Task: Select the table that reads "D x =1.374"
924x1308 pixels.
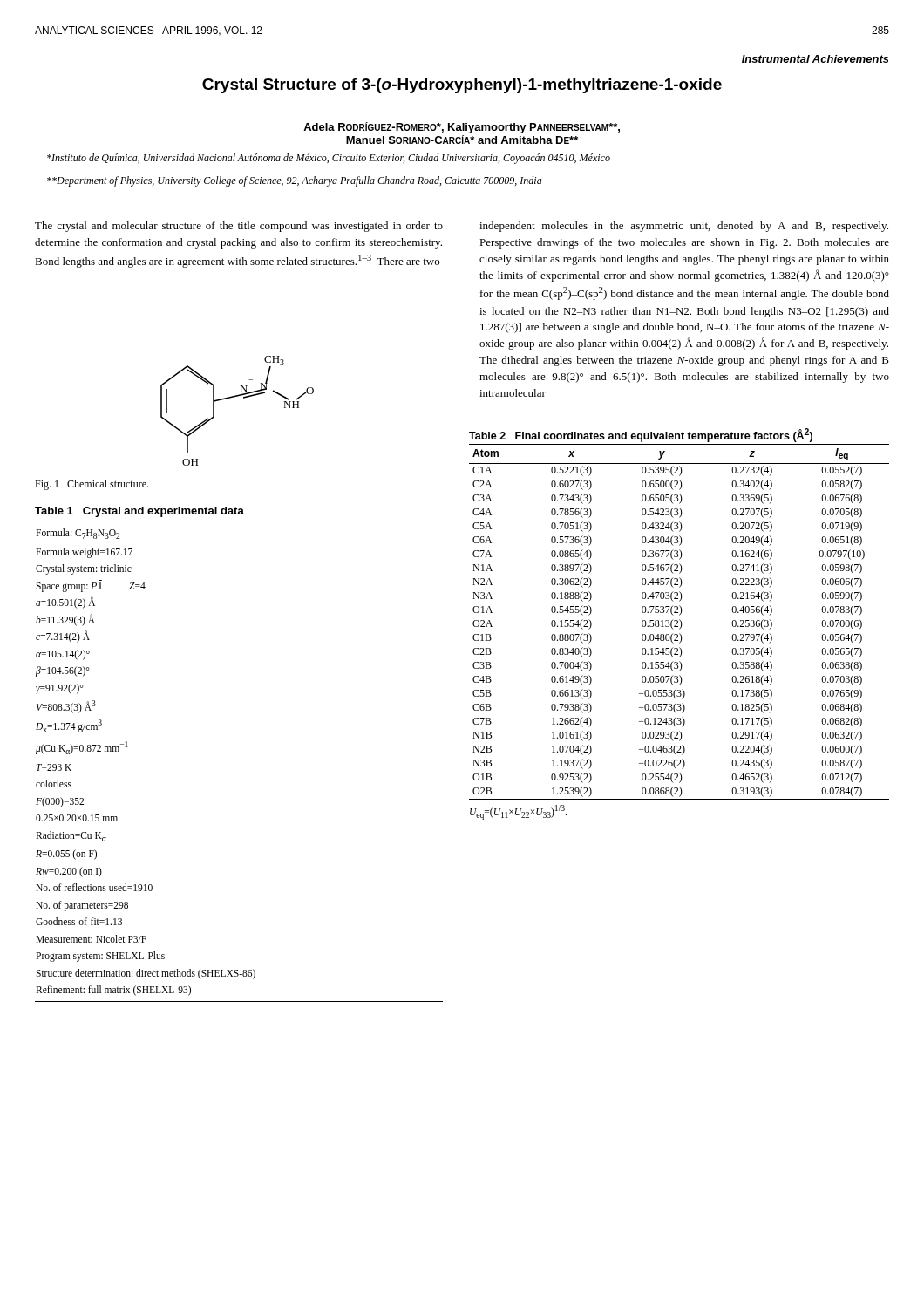Action: tap(239, 753)
